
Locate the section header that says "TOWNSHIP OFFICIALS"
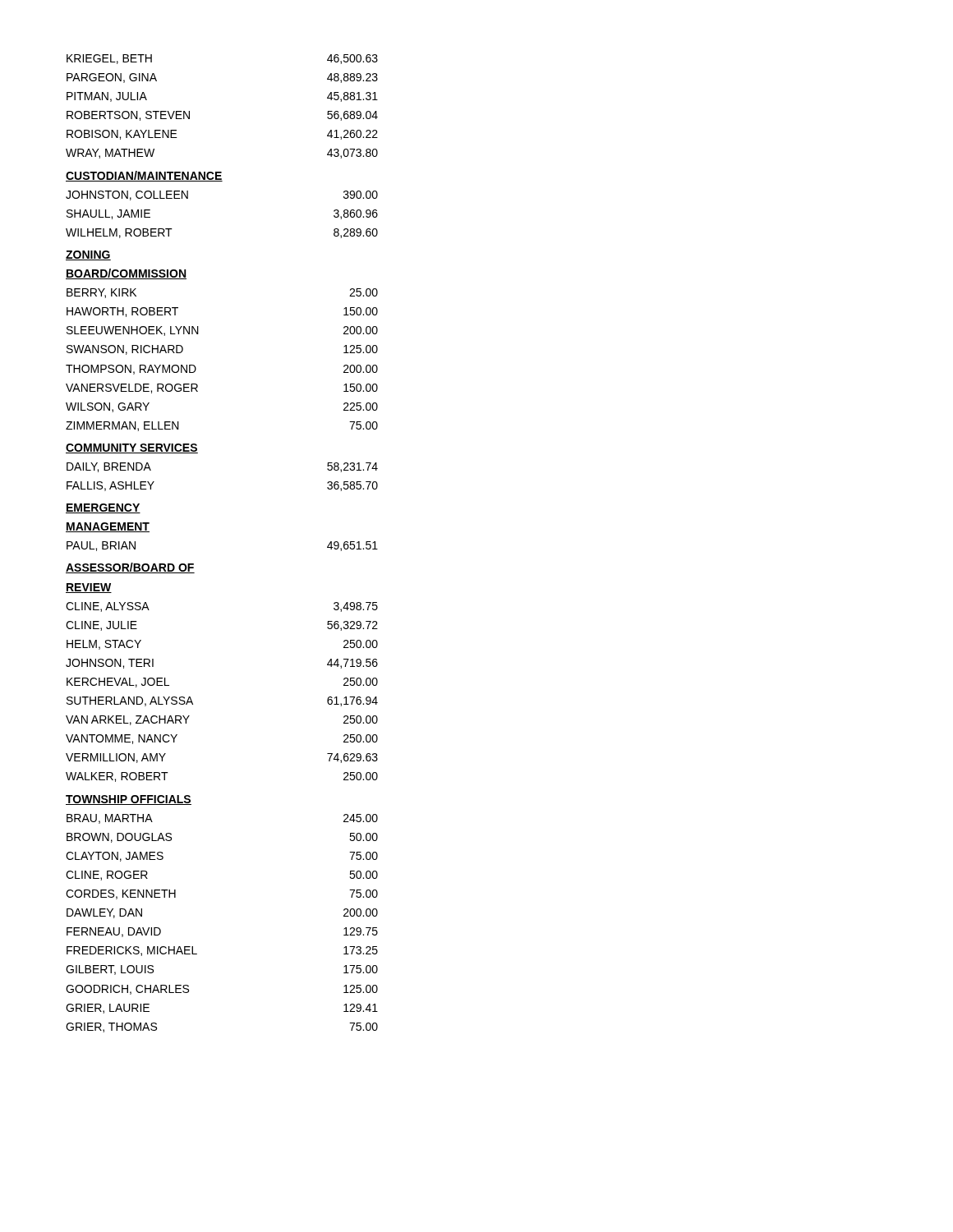pos(128,799)
